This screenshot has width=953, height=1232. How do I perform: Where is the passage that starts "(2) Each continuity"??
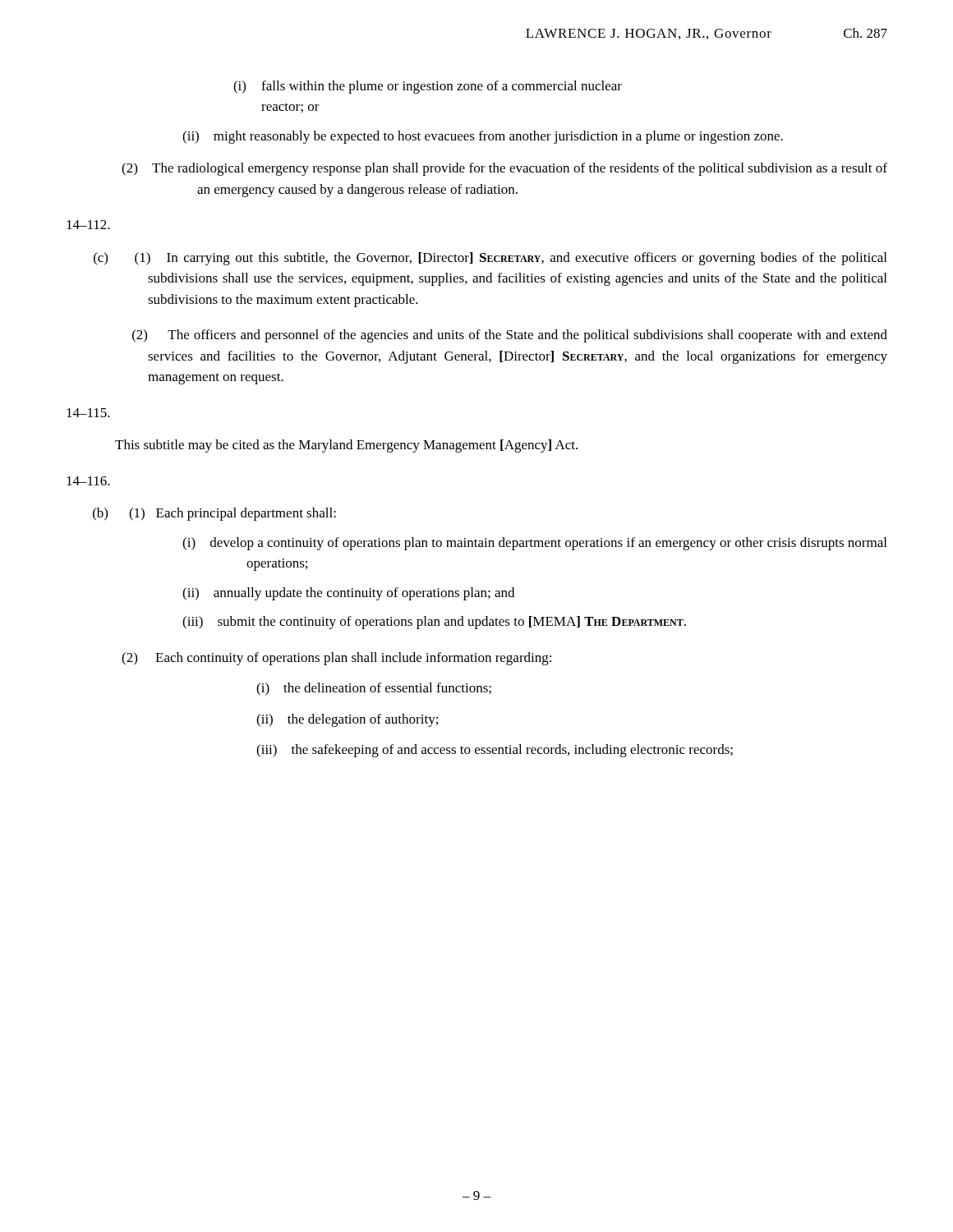(337, 657)
